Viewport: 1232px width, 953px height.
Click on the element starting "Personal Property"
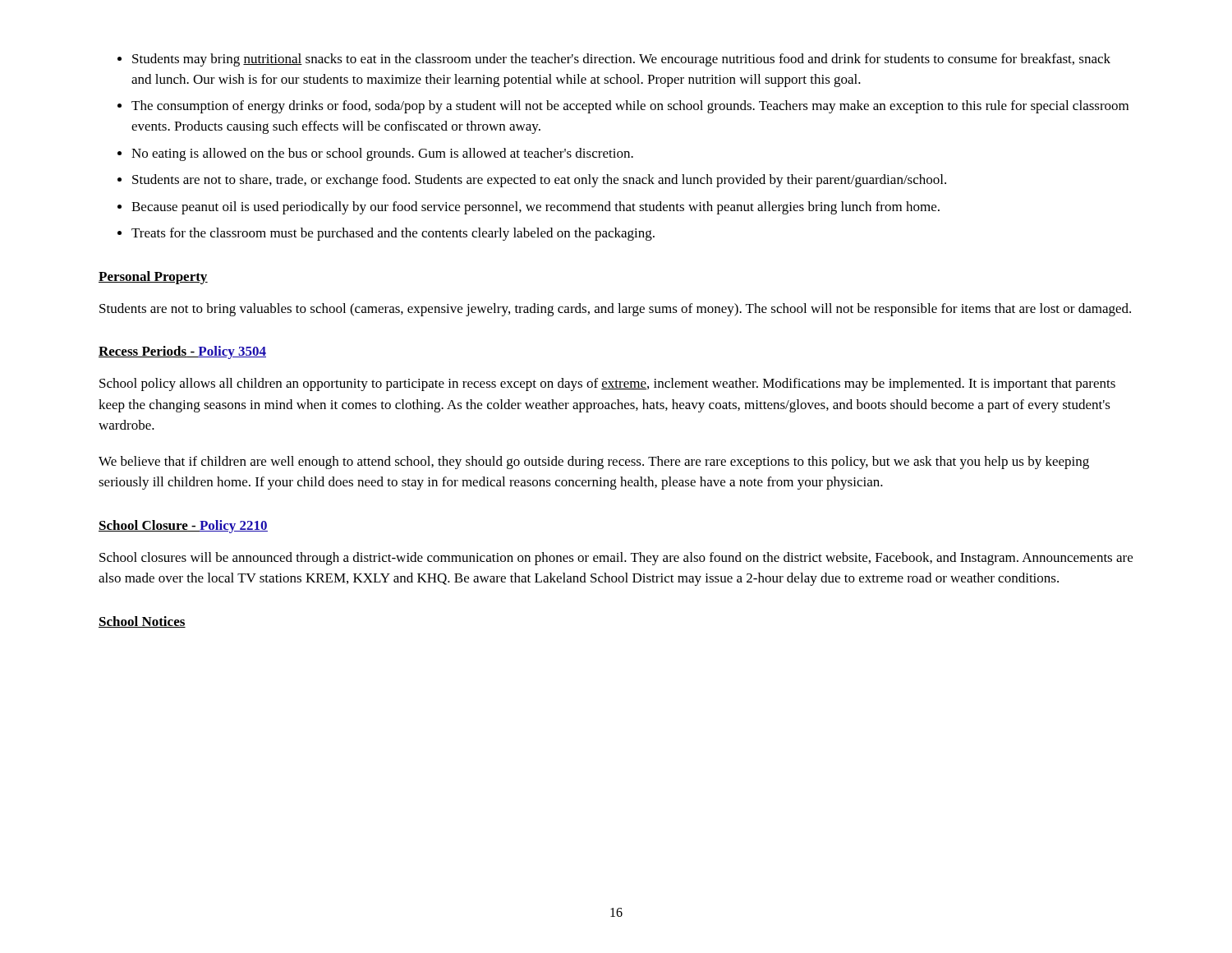point(153,277)
